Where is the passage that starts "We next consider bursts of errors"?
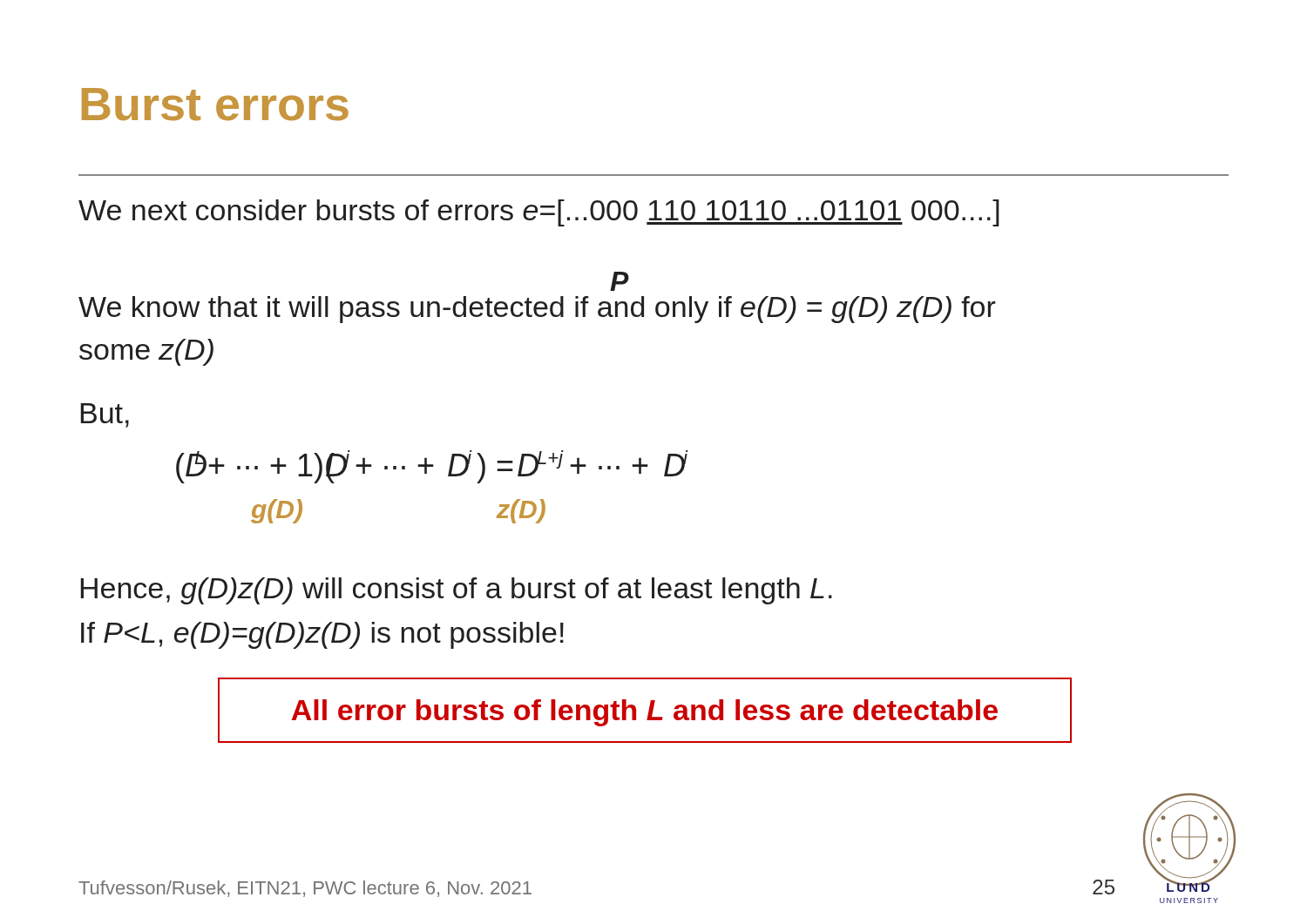The width and height of the screenshot is (1307, 924). coord(540,210)
